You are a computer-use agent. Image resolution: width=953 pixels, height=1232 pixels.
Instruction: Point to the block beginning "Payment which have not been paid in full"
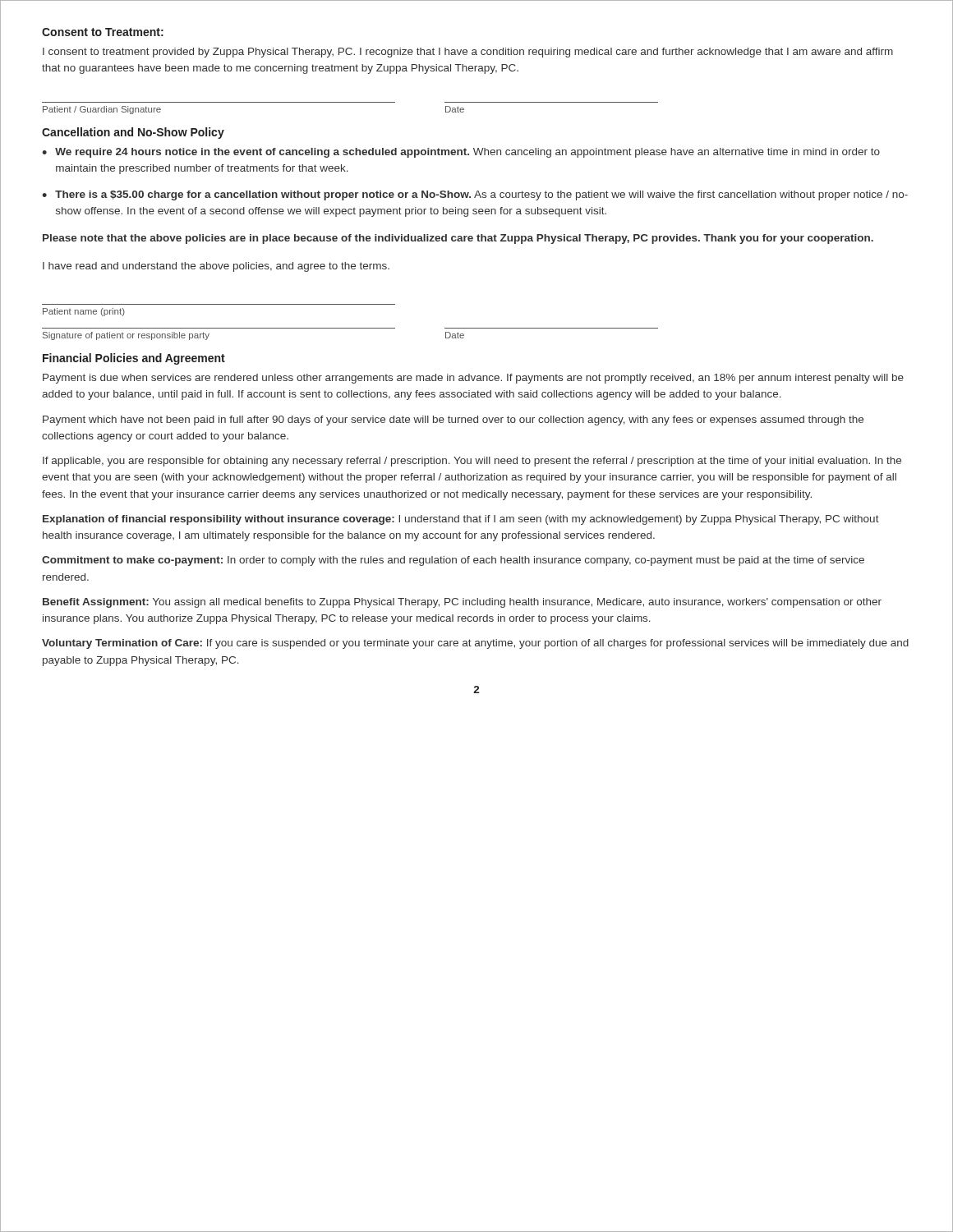pyautogui.click(x=453, y=427)
